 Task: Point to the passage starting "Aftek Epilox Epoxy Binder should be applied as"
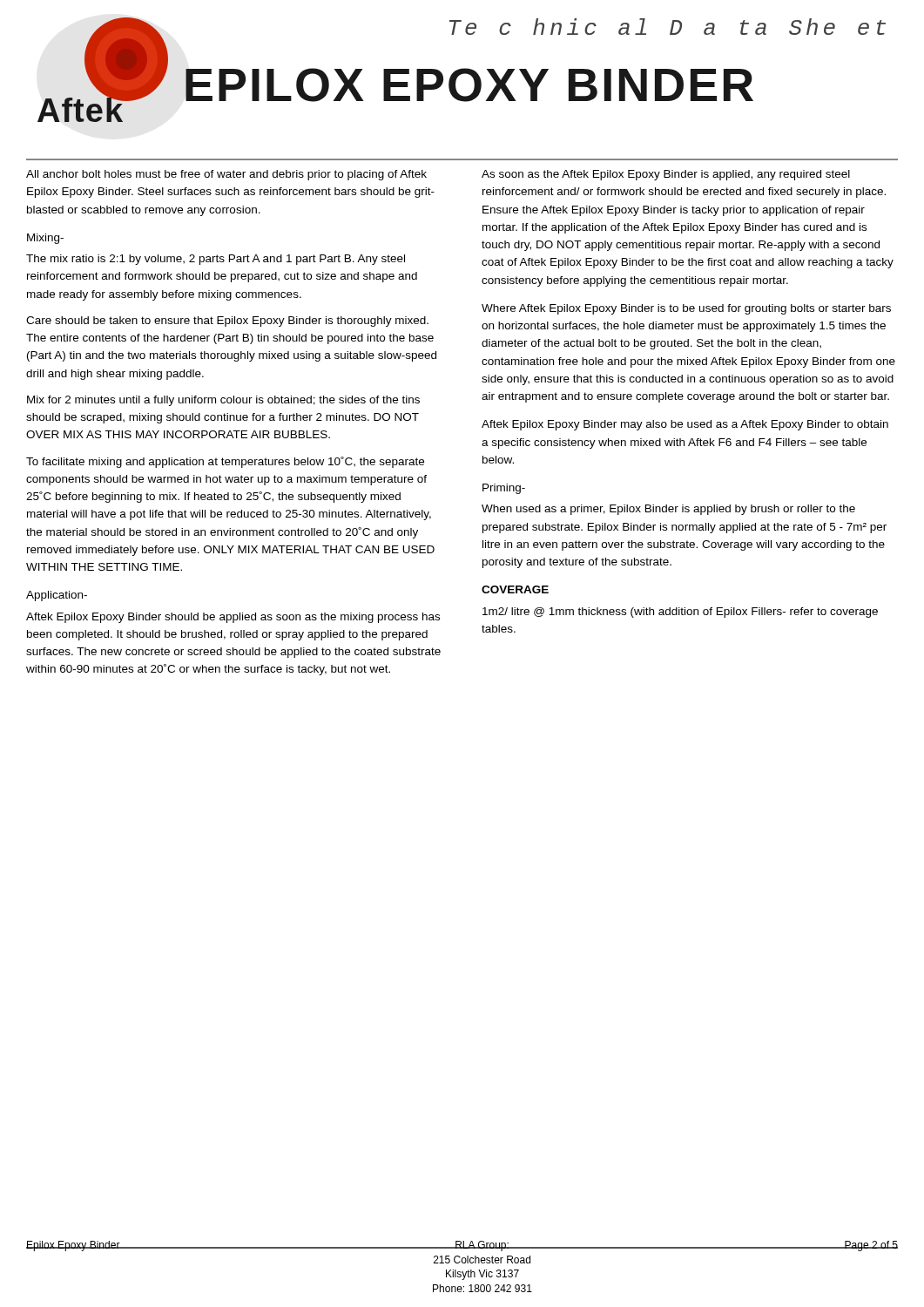point(234,643)
